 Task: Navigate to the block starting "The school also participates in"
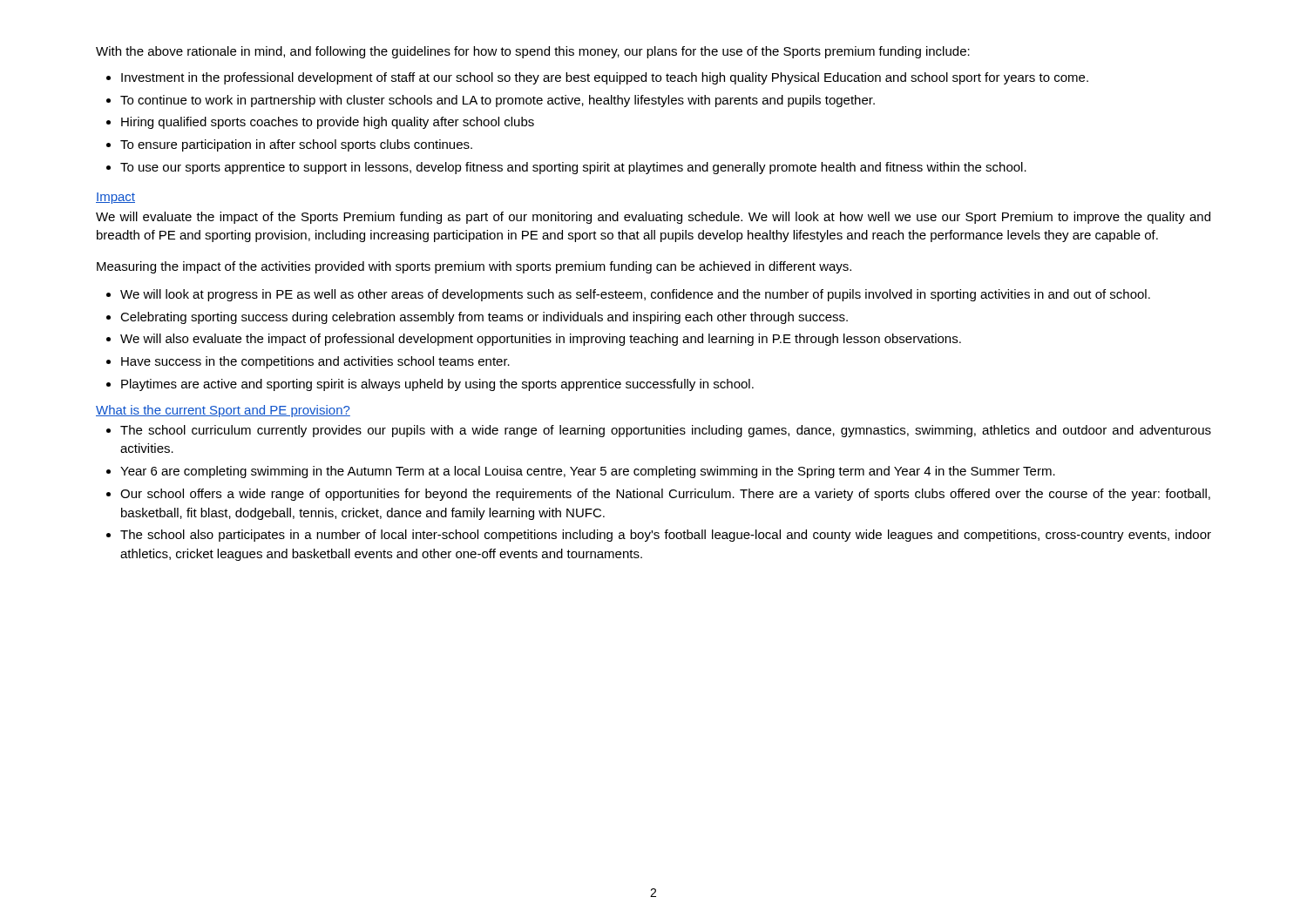[x=666, y=544]
